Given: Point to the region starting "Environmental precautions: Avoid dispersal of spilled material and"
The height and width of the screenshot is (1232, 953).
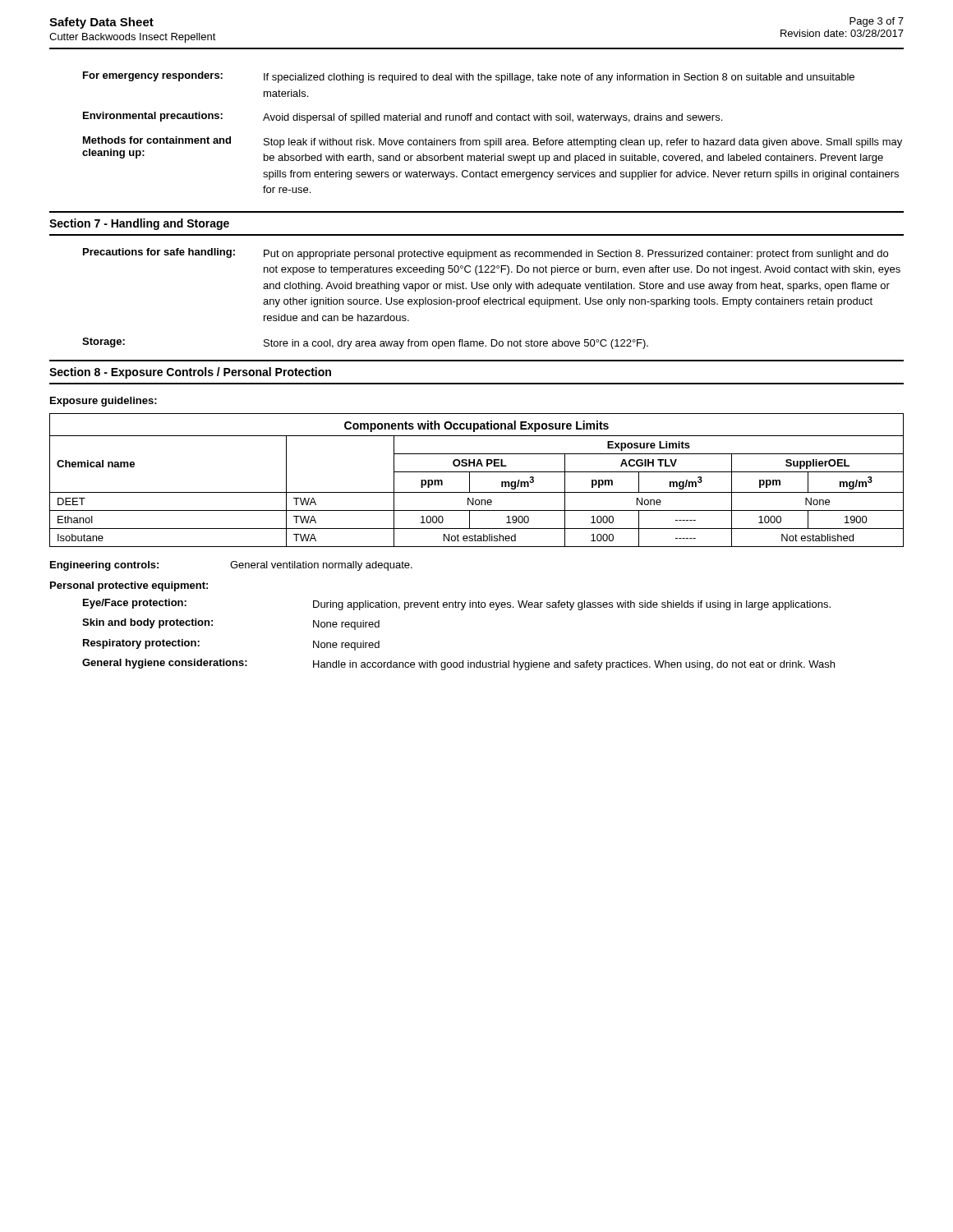Looking at the screenshot, I should click(476, 117).
